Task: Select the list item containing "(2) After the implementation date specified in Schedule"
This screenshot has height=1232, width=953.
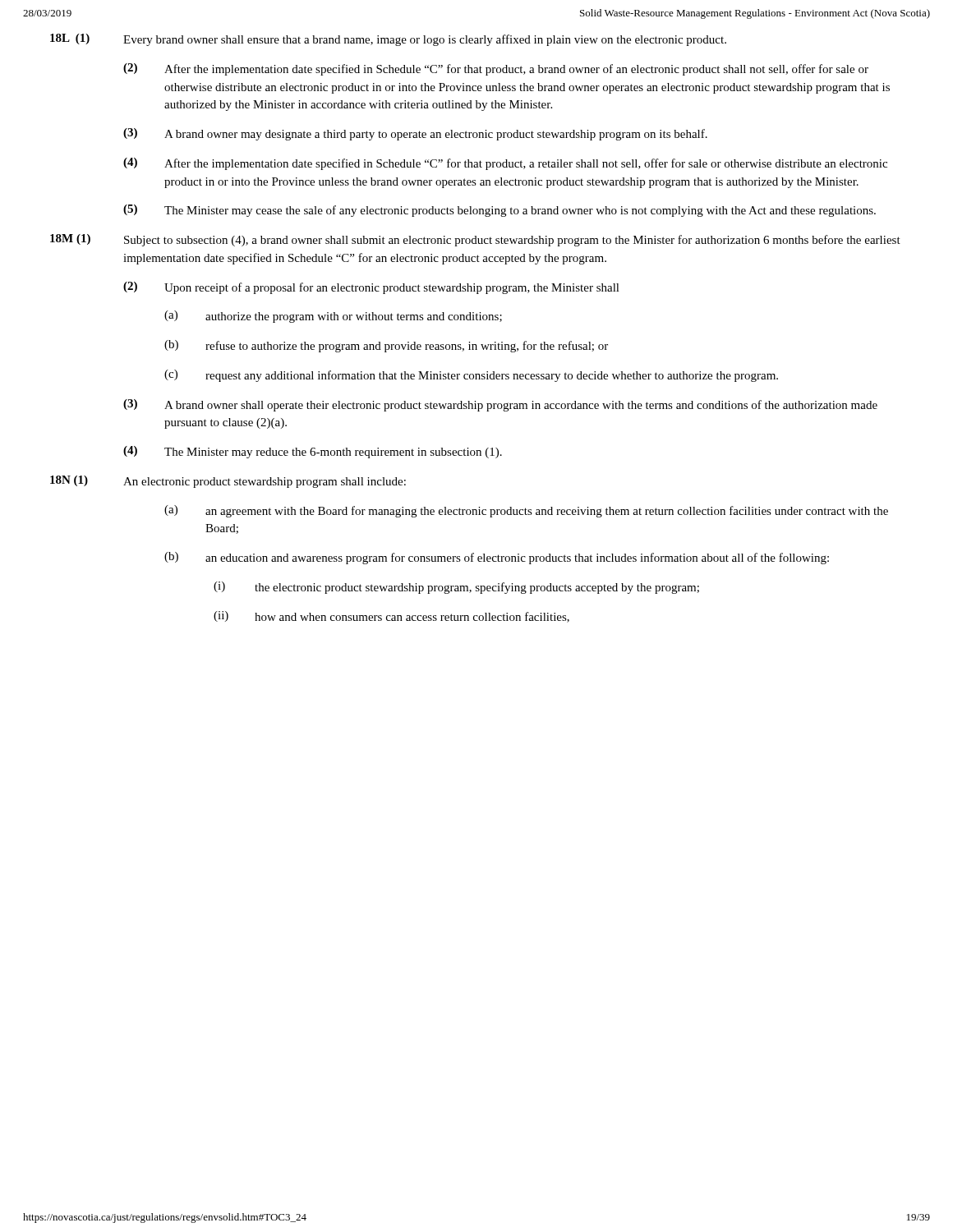Action: (x=513, y=87)
